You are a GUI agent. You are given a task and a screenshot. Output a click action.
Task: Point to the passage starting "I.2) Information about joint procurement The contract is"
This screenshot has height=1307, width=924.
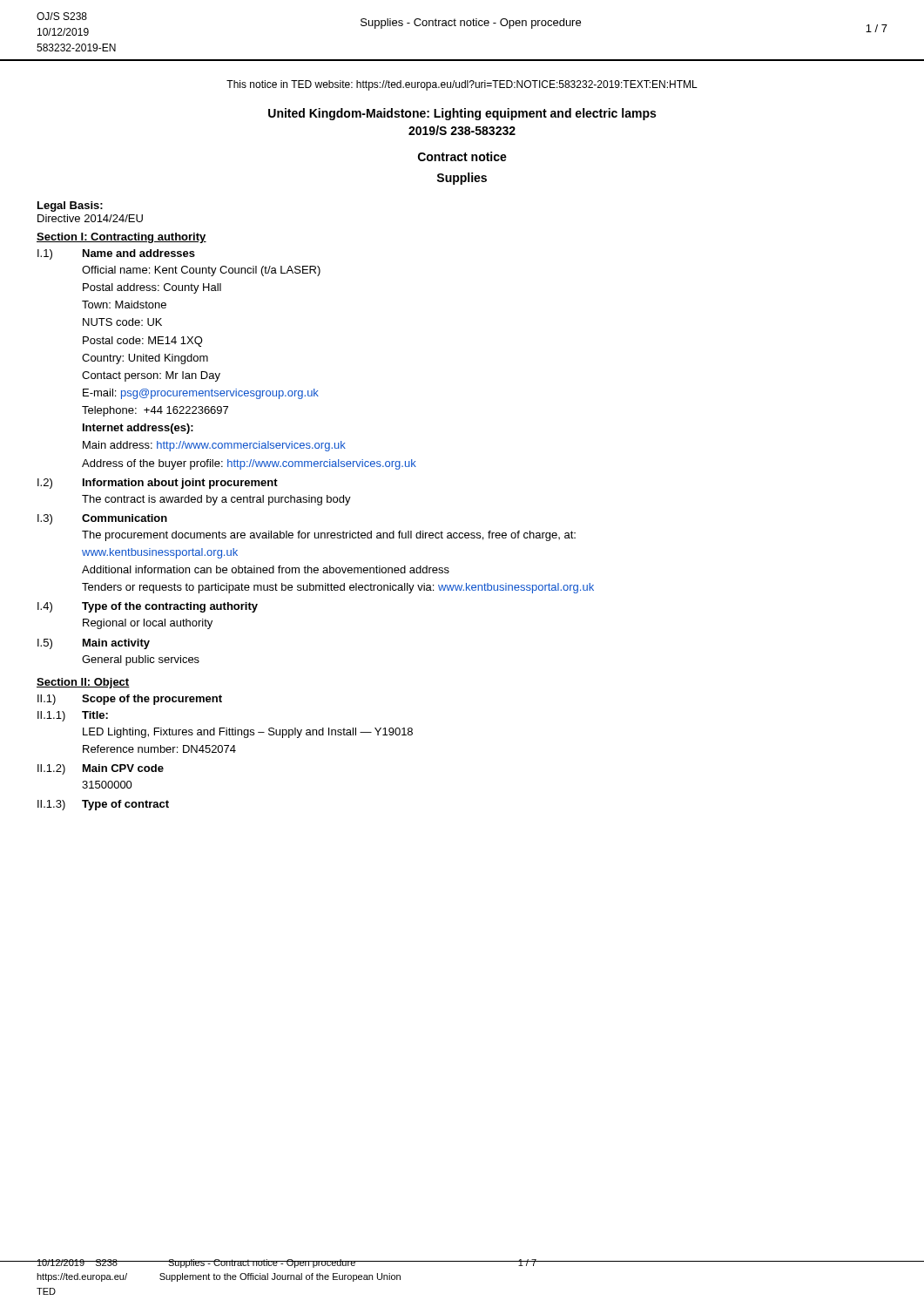tap(158, 484)
